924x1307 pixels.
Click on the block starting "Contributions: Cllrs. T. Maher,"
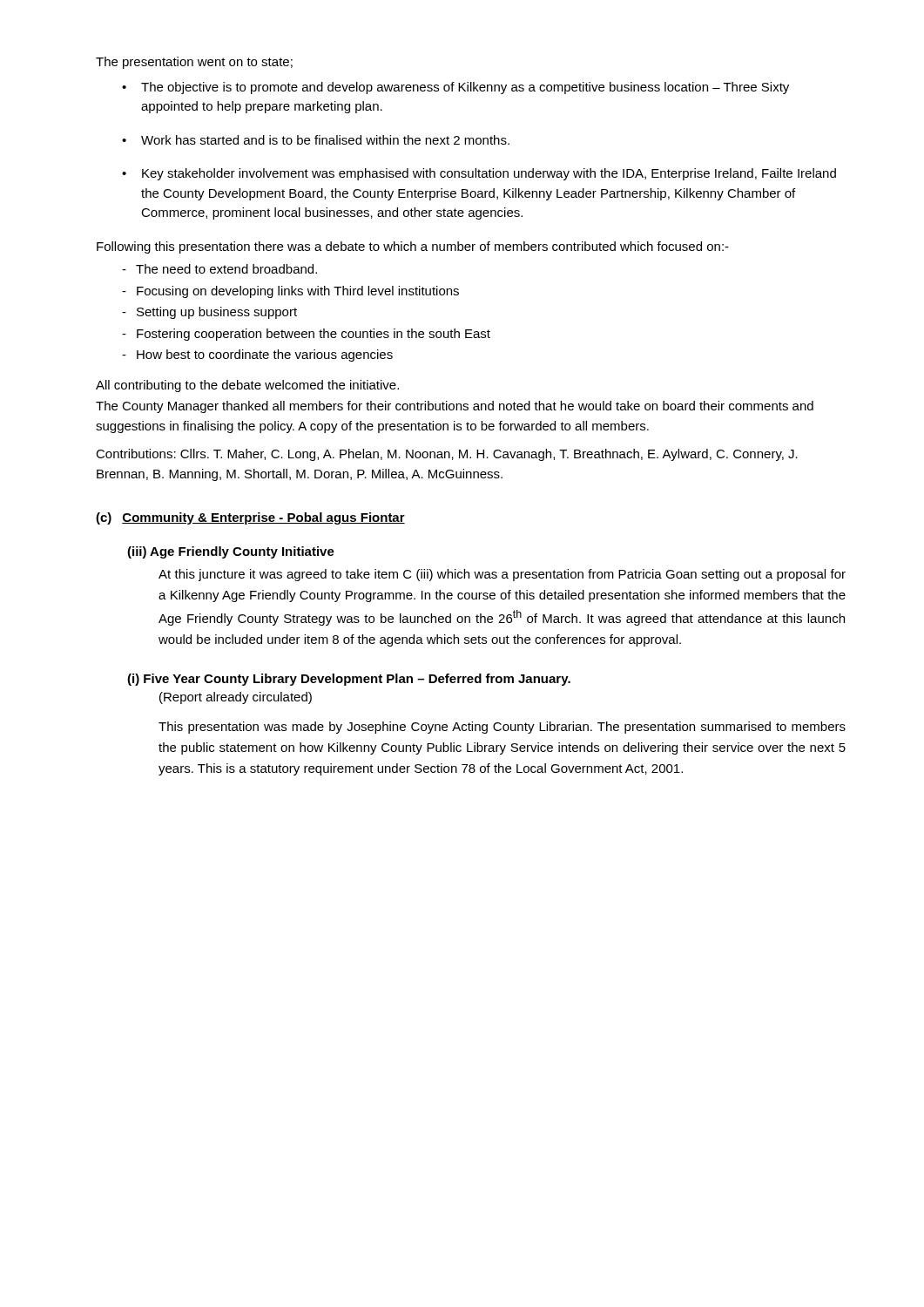(x=447, y=463)
